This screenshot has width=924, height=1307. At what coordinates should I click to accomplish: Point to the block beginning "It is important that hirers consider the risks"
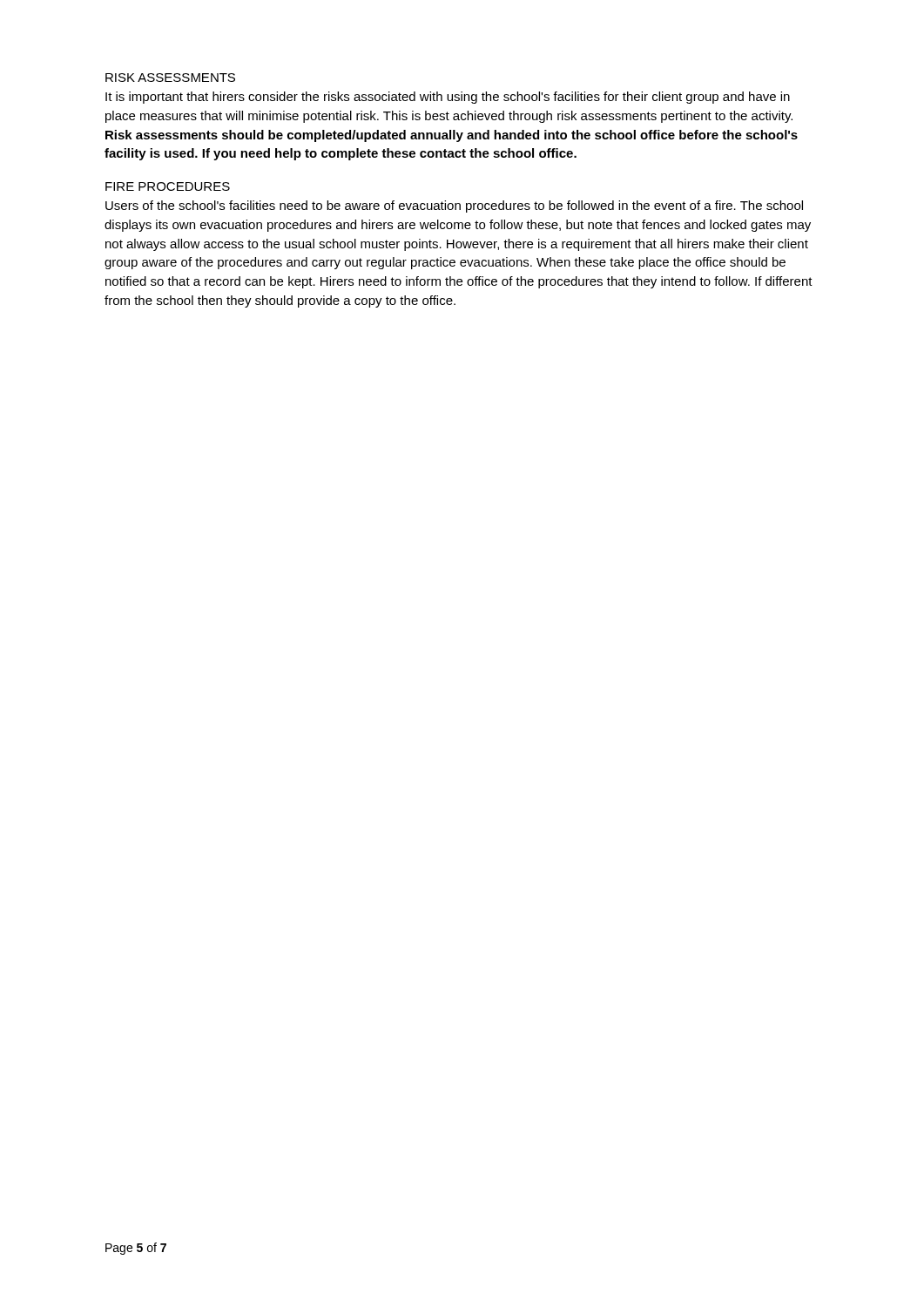[x=451, y=125]
